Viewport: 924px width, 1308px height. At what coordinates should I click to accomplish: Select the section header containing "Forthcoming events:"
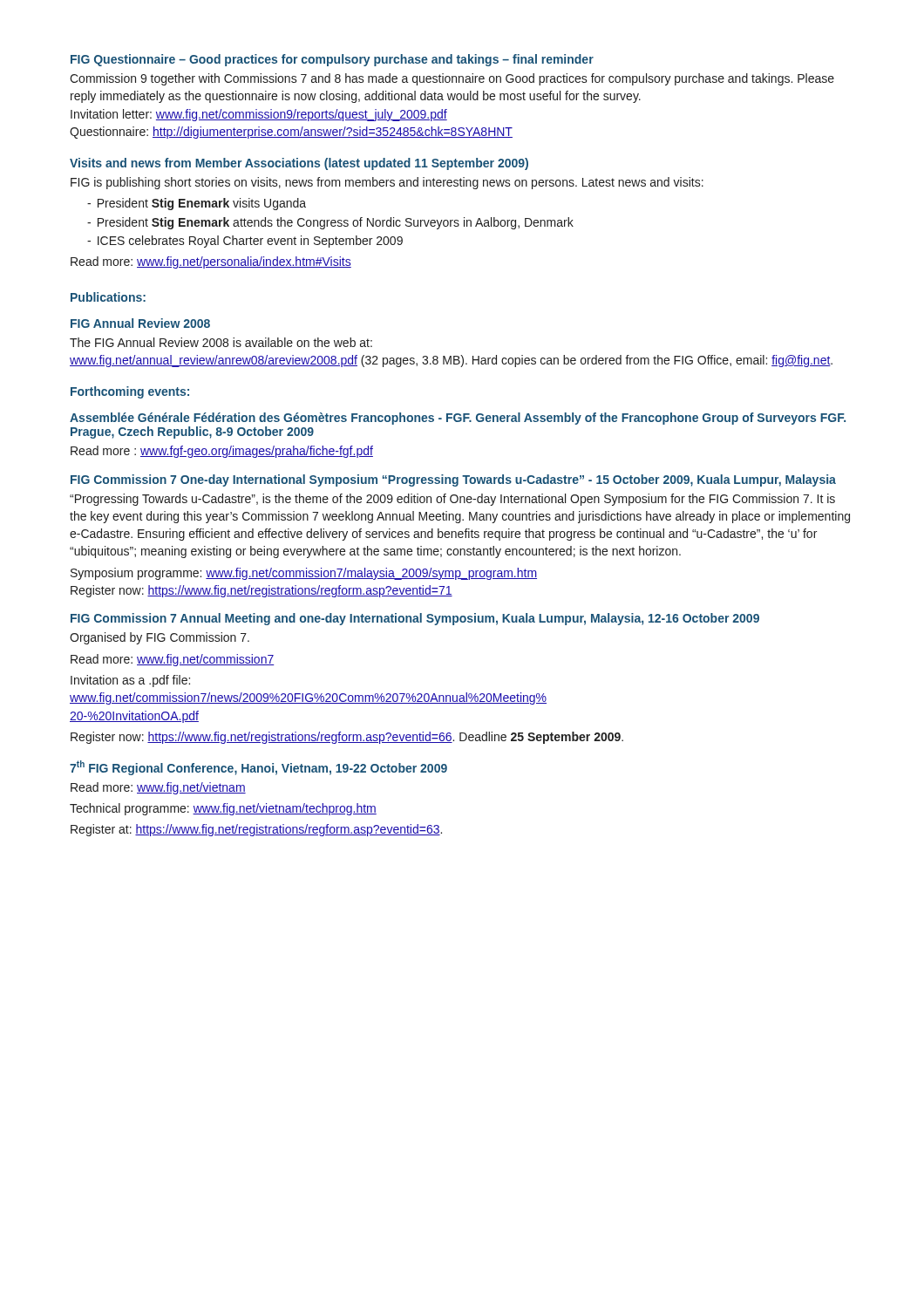click(130, 392)
